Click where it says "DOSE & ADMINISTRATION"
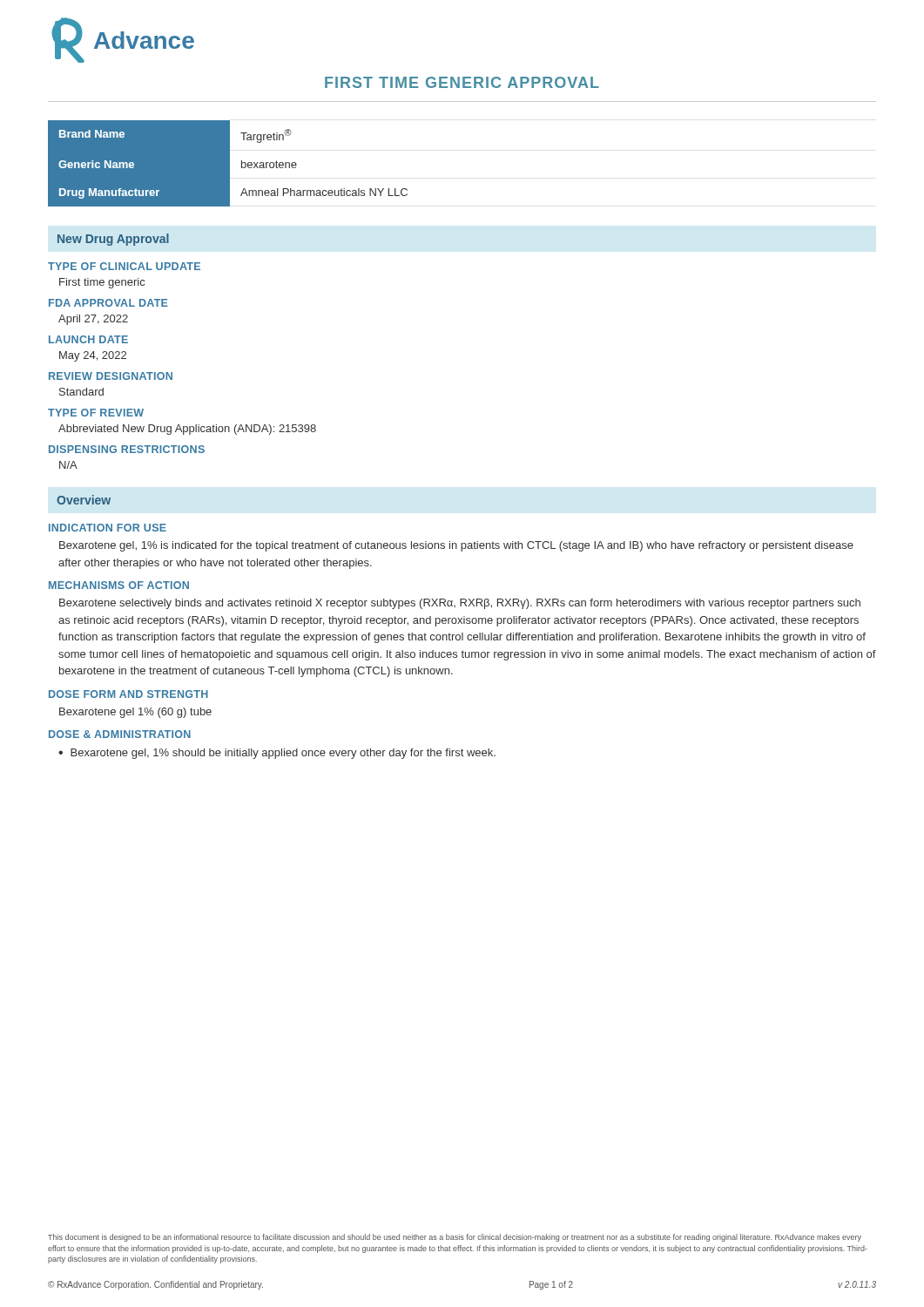 click(120, 735)
